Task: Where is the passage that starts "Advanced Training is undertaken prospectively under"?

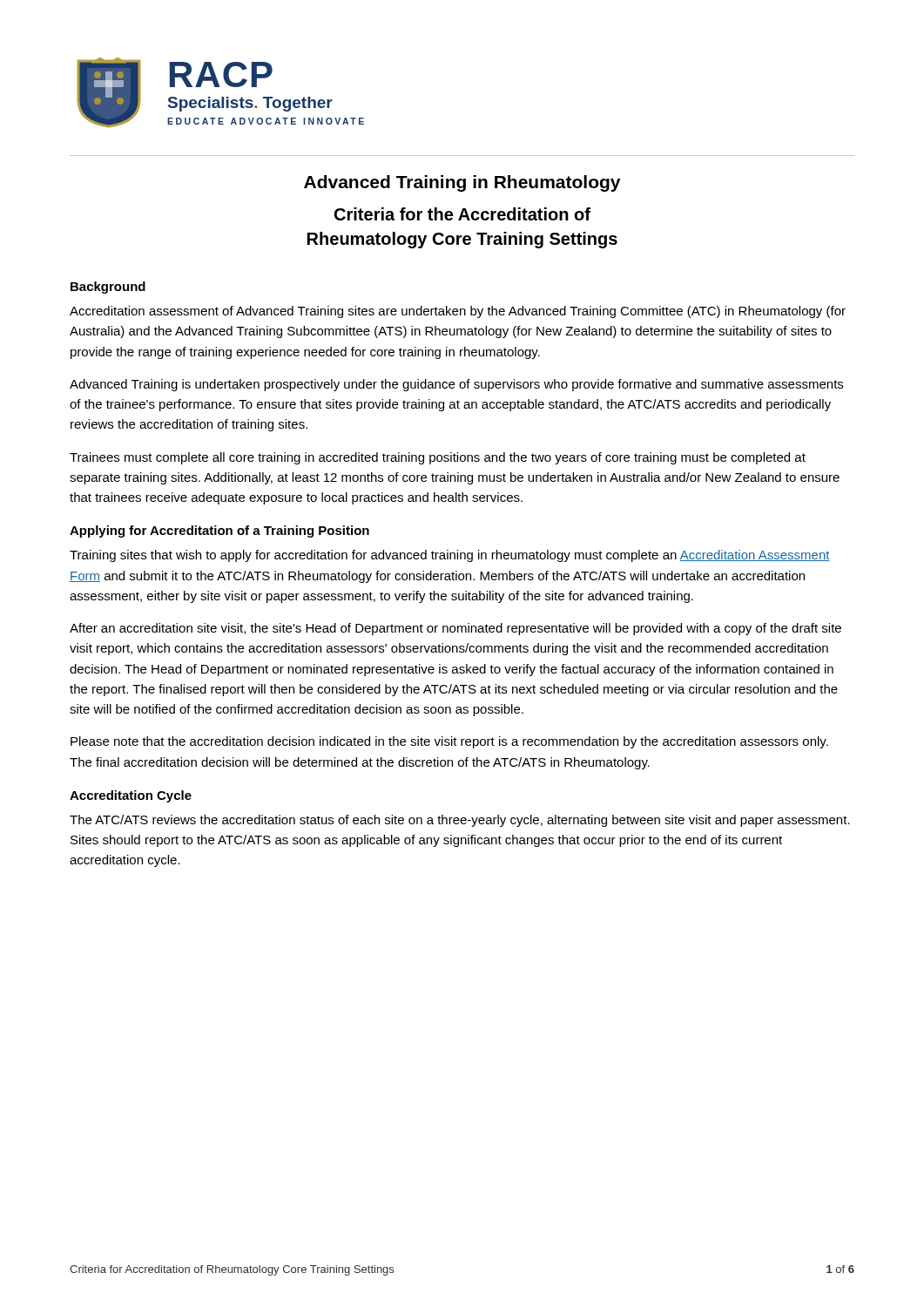Action: pyautogui.click(x=457, y=404)
